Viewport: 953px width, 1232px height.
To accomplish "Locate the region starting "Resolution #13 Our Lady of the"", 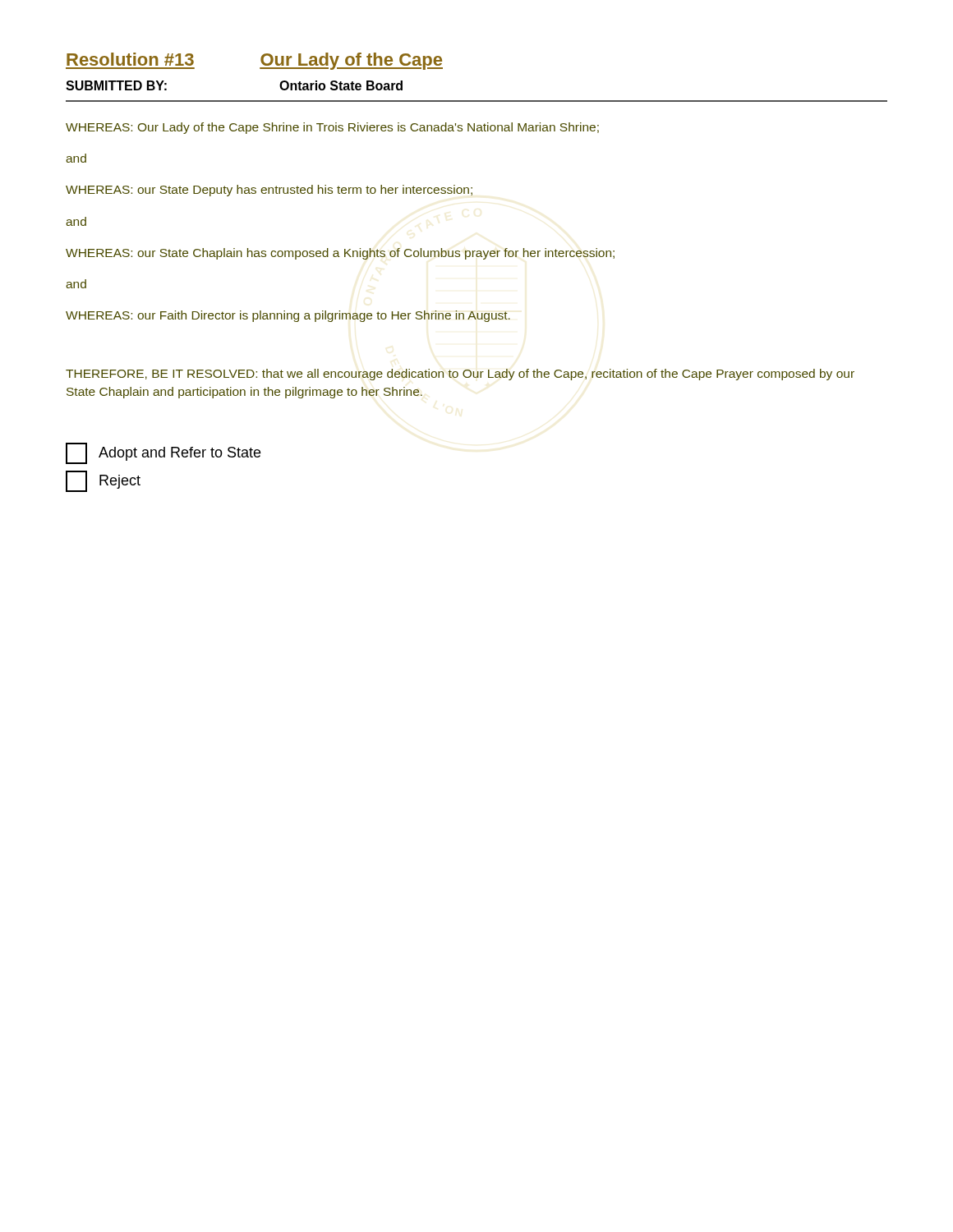I will pos(254,60).
